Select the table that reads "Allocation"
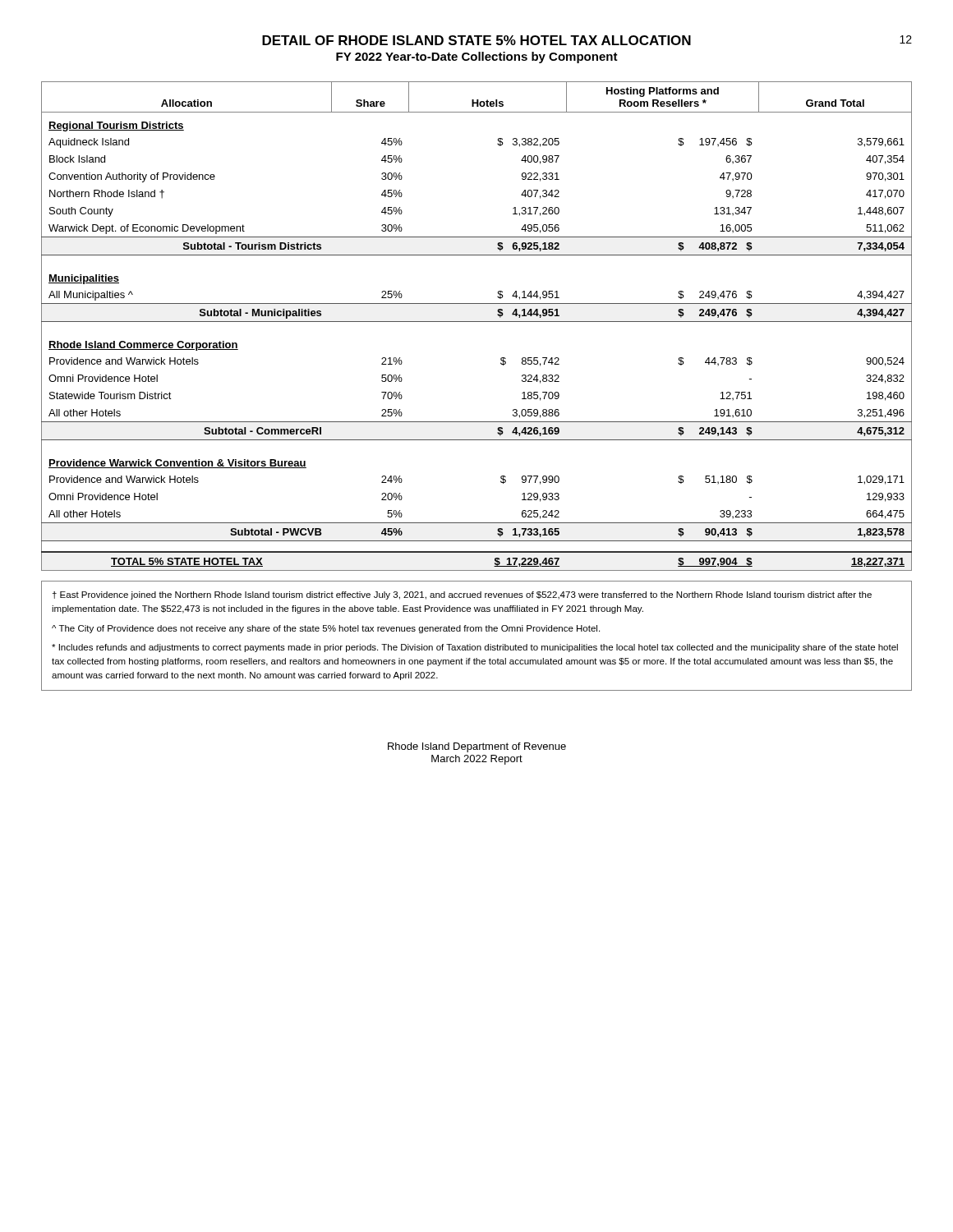 click(476, 326)
